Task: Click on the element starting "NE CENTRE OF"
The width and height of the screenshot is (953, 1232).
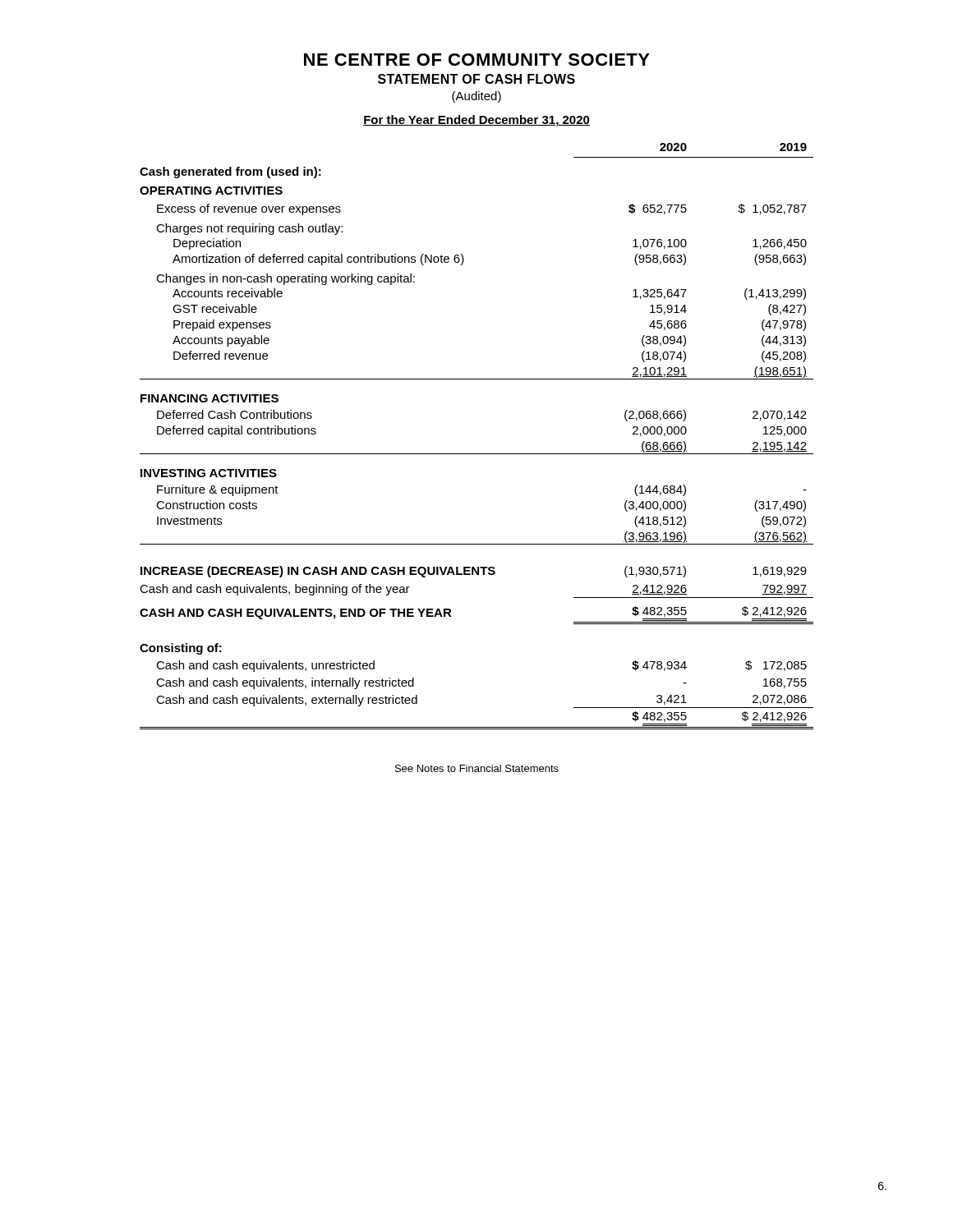Action: point(476,76)
